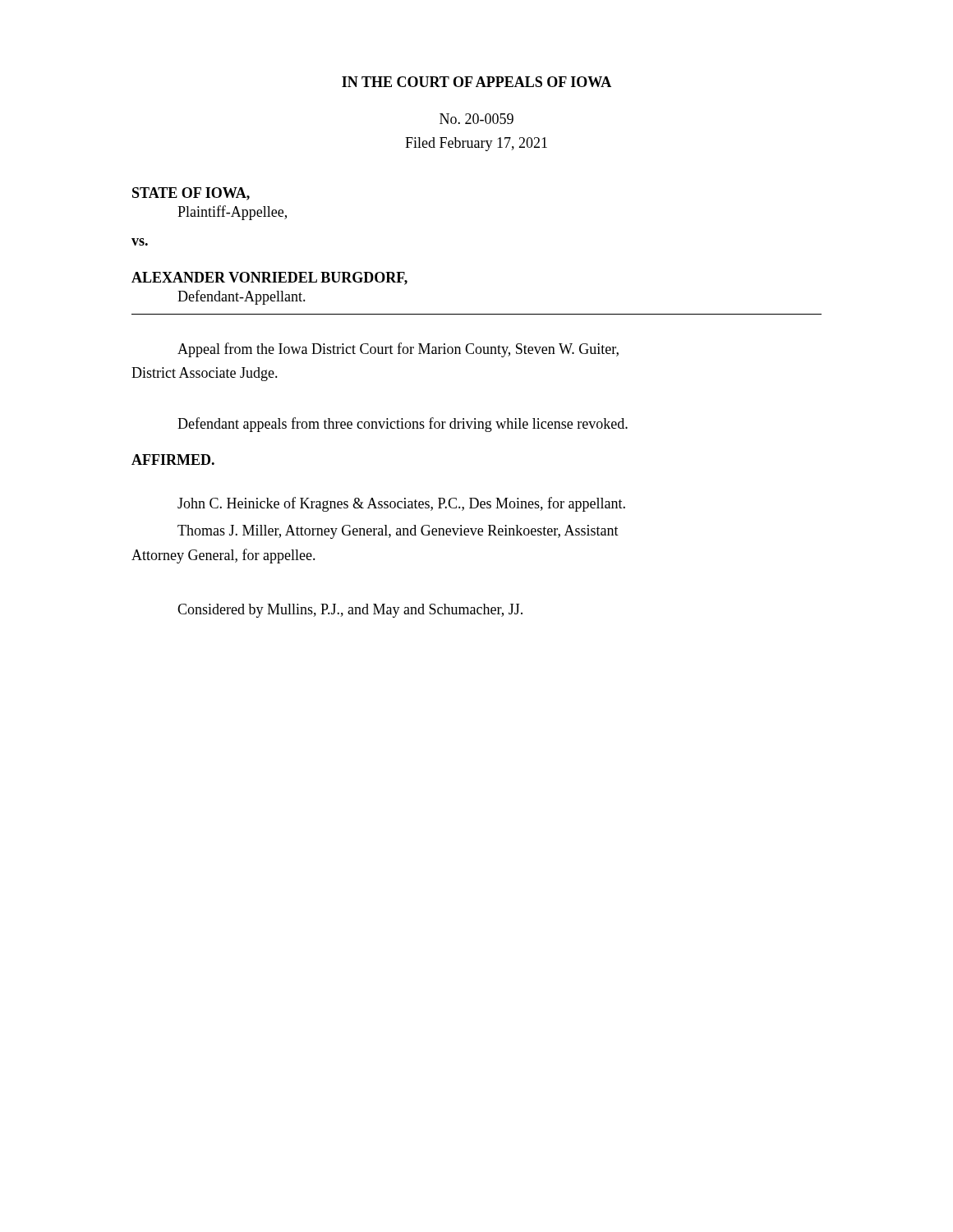Viewport: 953px width, 1232px height.
Task: Find the block on this page that starts "Appeal from the Iowa"
Action: pos(398,349)
